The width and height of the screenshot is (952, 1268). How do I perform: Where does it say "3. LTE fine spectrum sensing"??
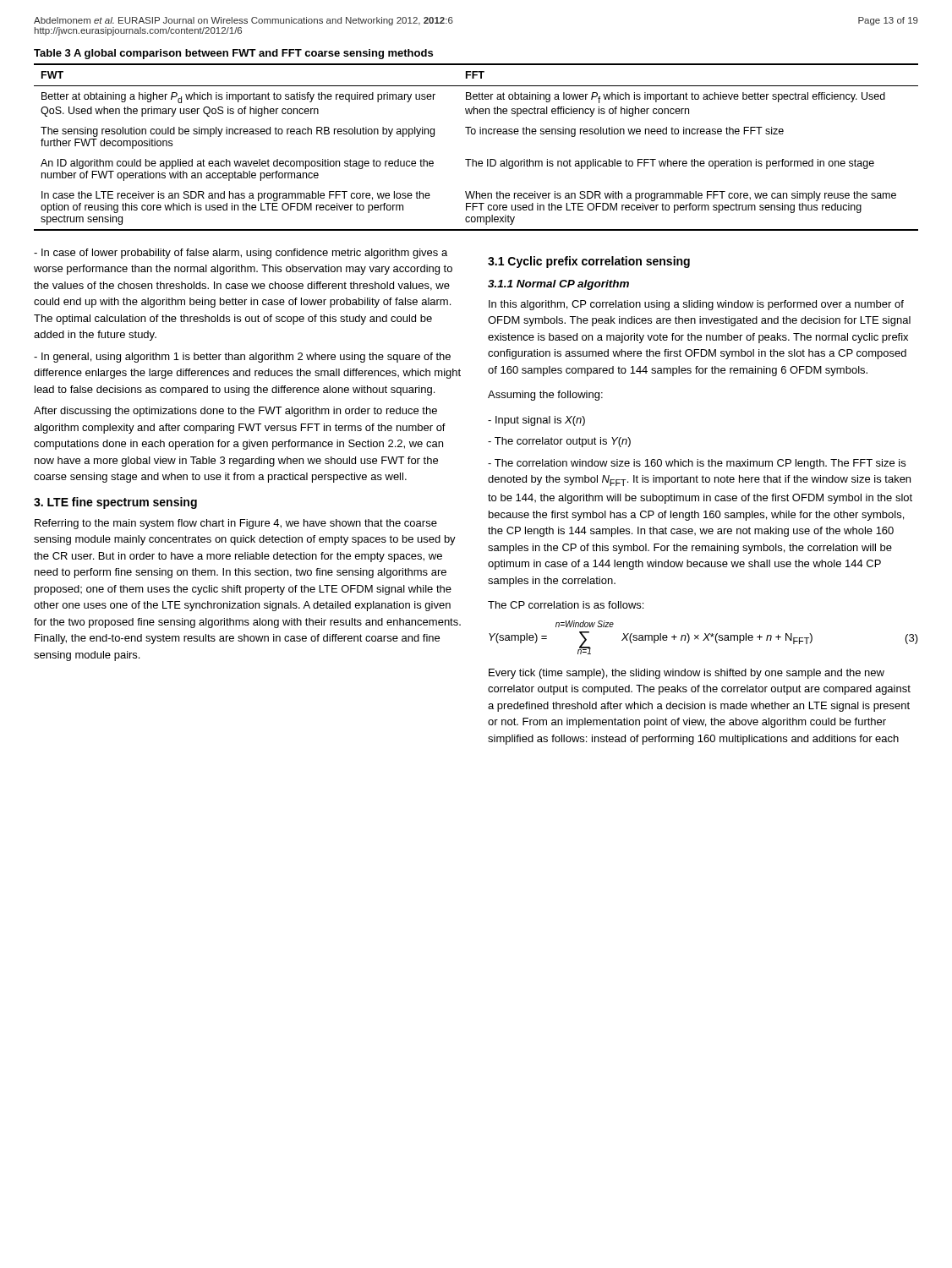[x=116, y=502]
